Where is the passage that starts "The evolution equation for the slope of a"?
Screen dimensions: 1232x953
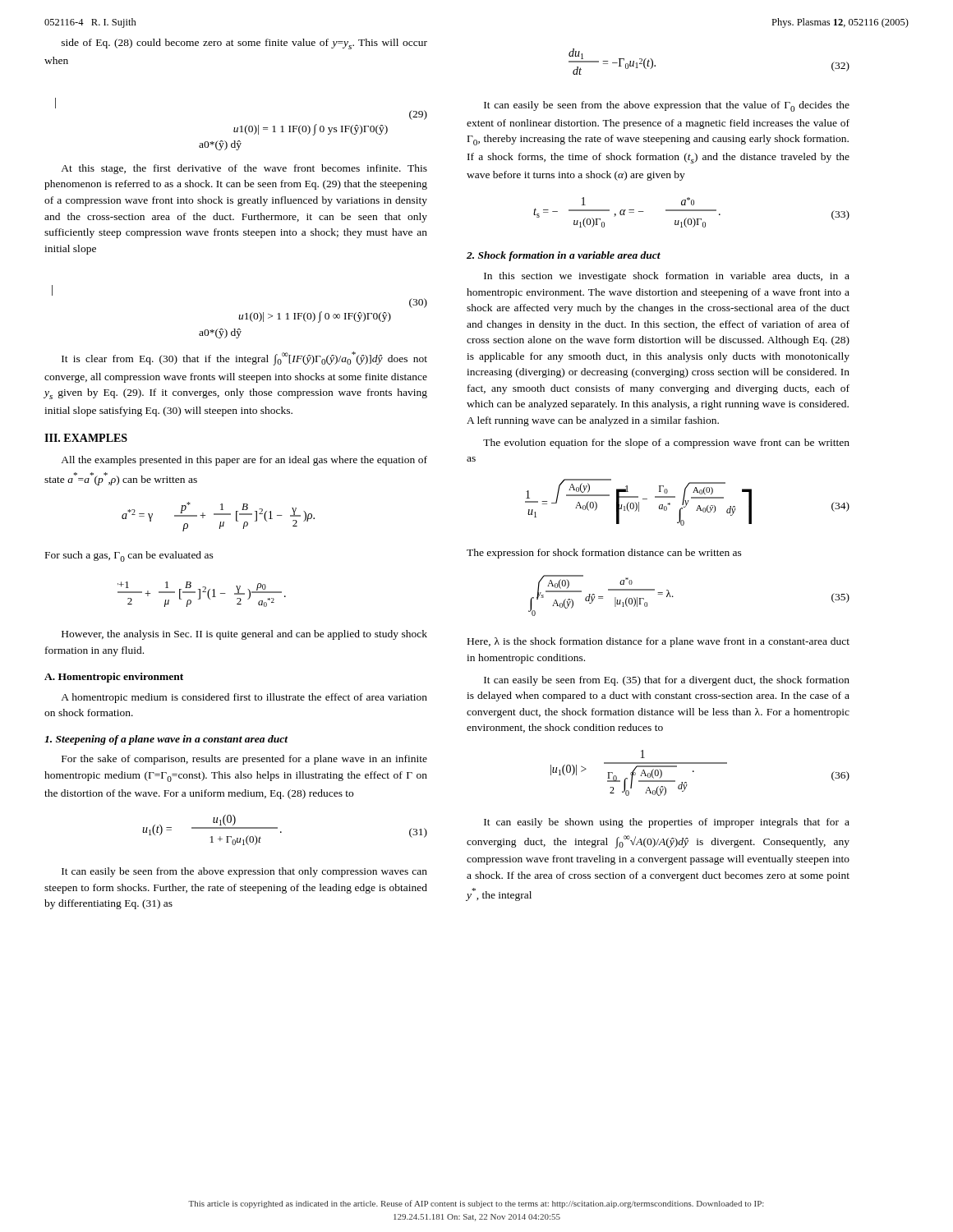coord(658,450)
